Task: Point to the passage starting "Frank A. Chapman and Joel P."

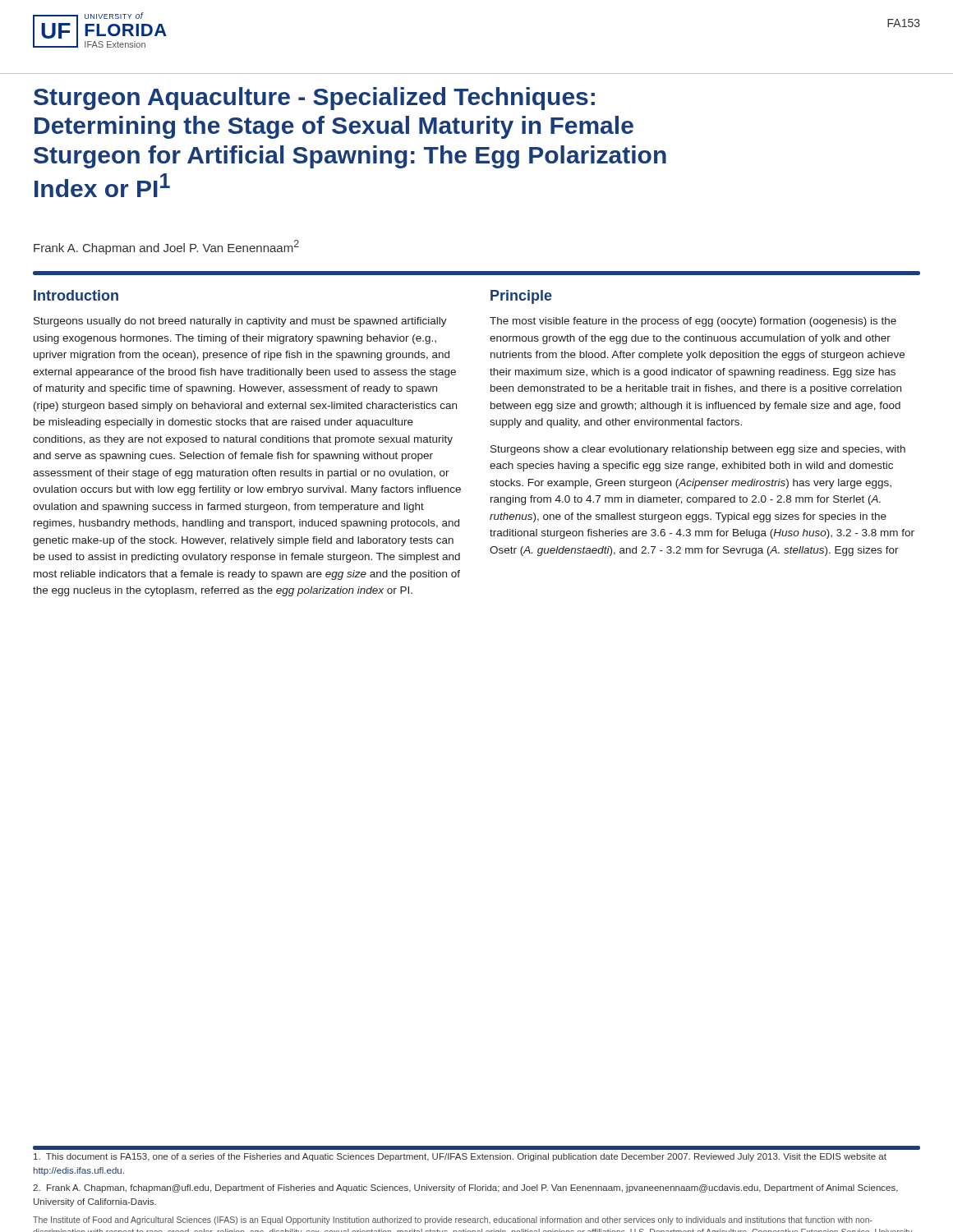Action: 166,246
